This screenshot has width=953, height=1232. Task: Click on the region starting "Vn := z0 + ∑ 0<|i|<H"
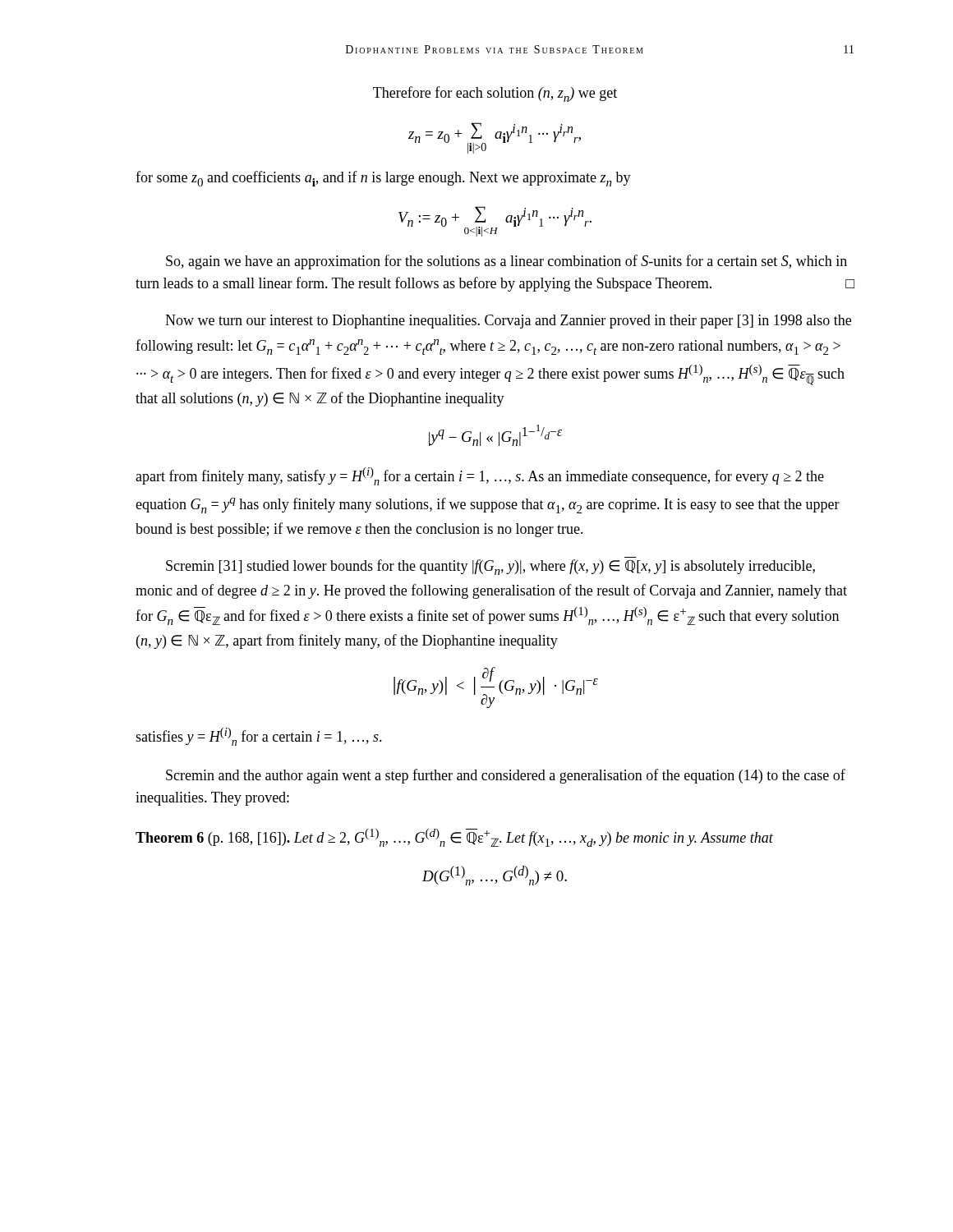pos(495,219)
